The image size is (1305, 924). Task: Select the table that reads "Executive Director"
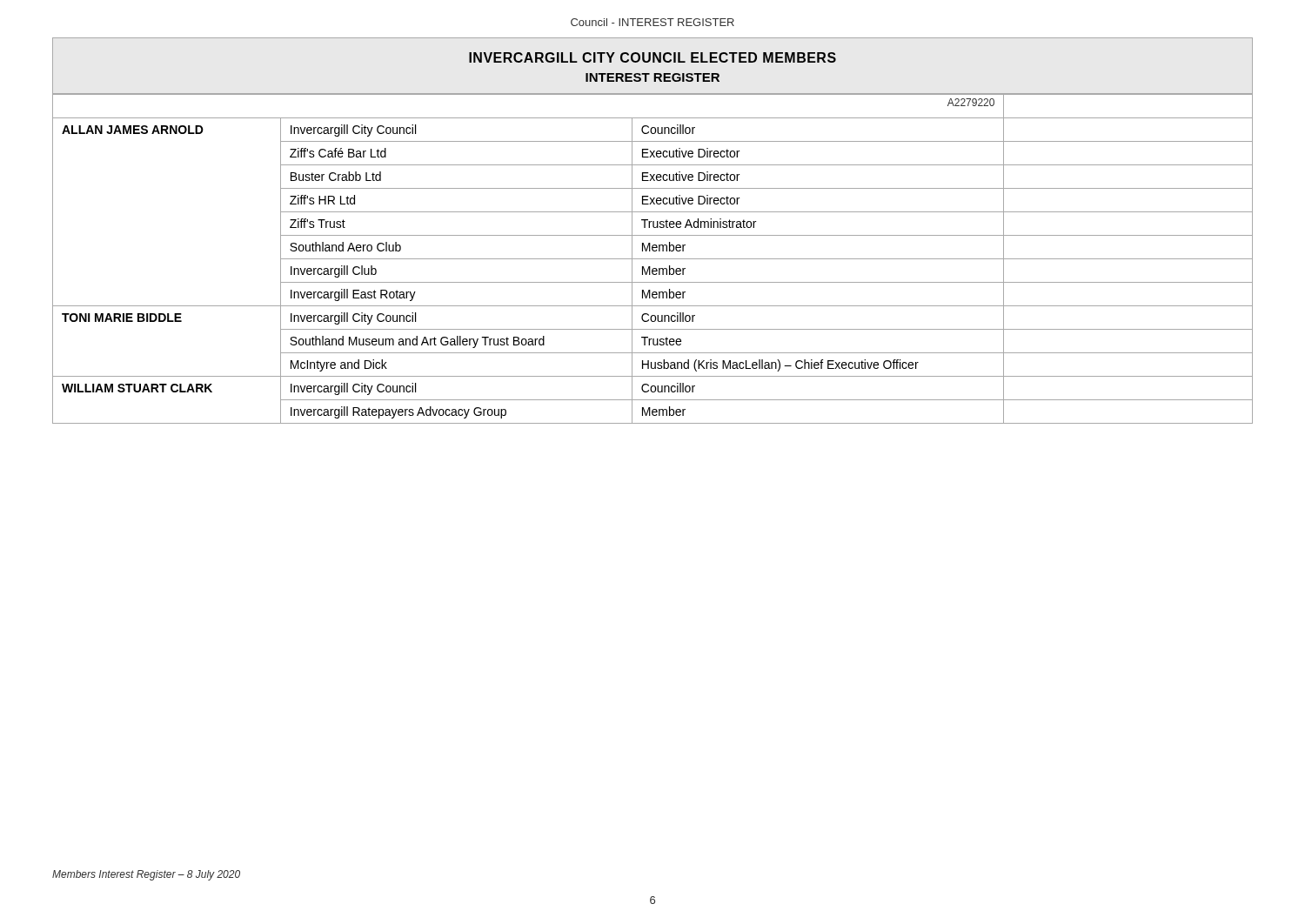652,259
